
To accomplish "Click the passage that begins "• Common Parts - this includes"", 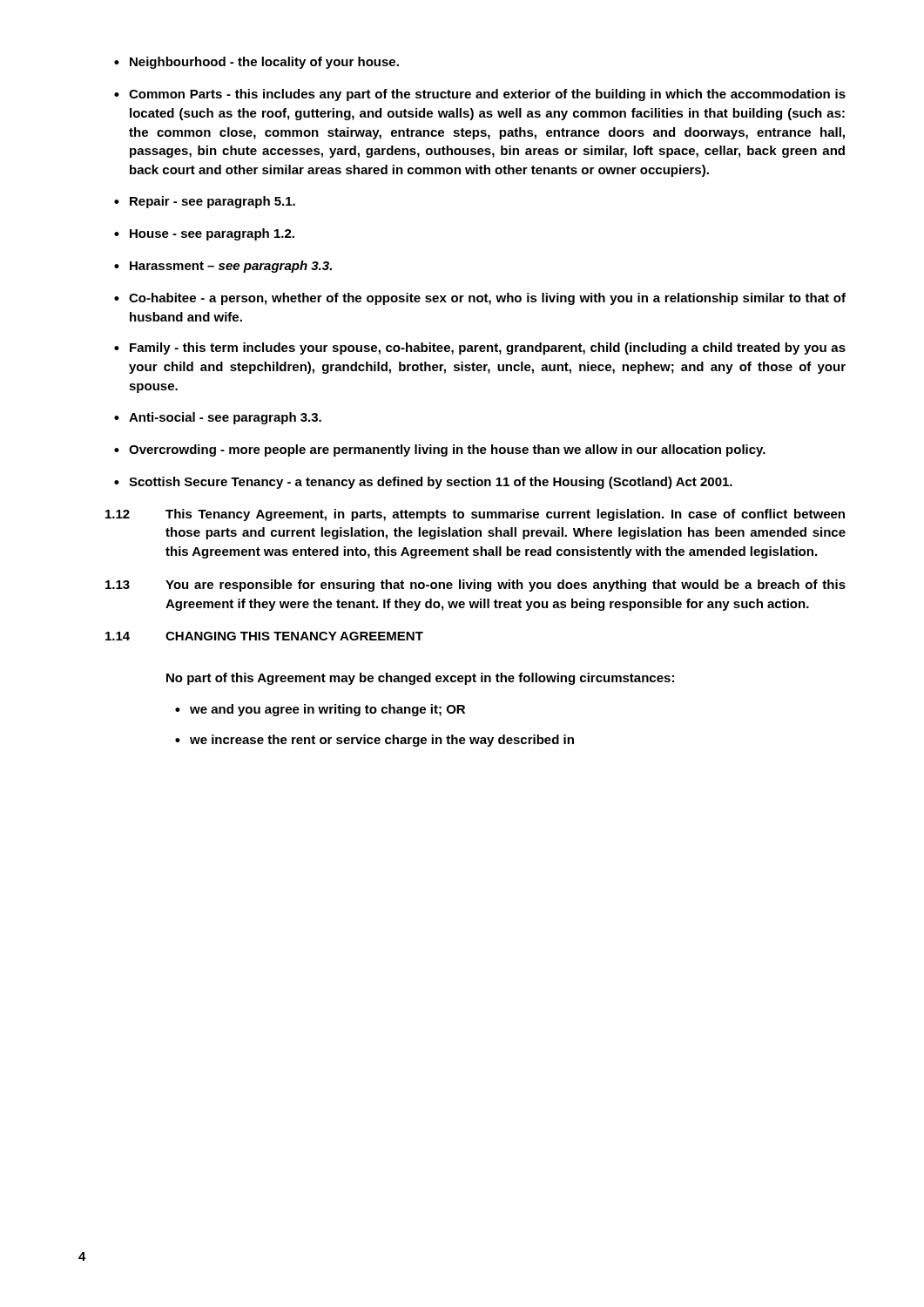I will click(x=475, y=132).
